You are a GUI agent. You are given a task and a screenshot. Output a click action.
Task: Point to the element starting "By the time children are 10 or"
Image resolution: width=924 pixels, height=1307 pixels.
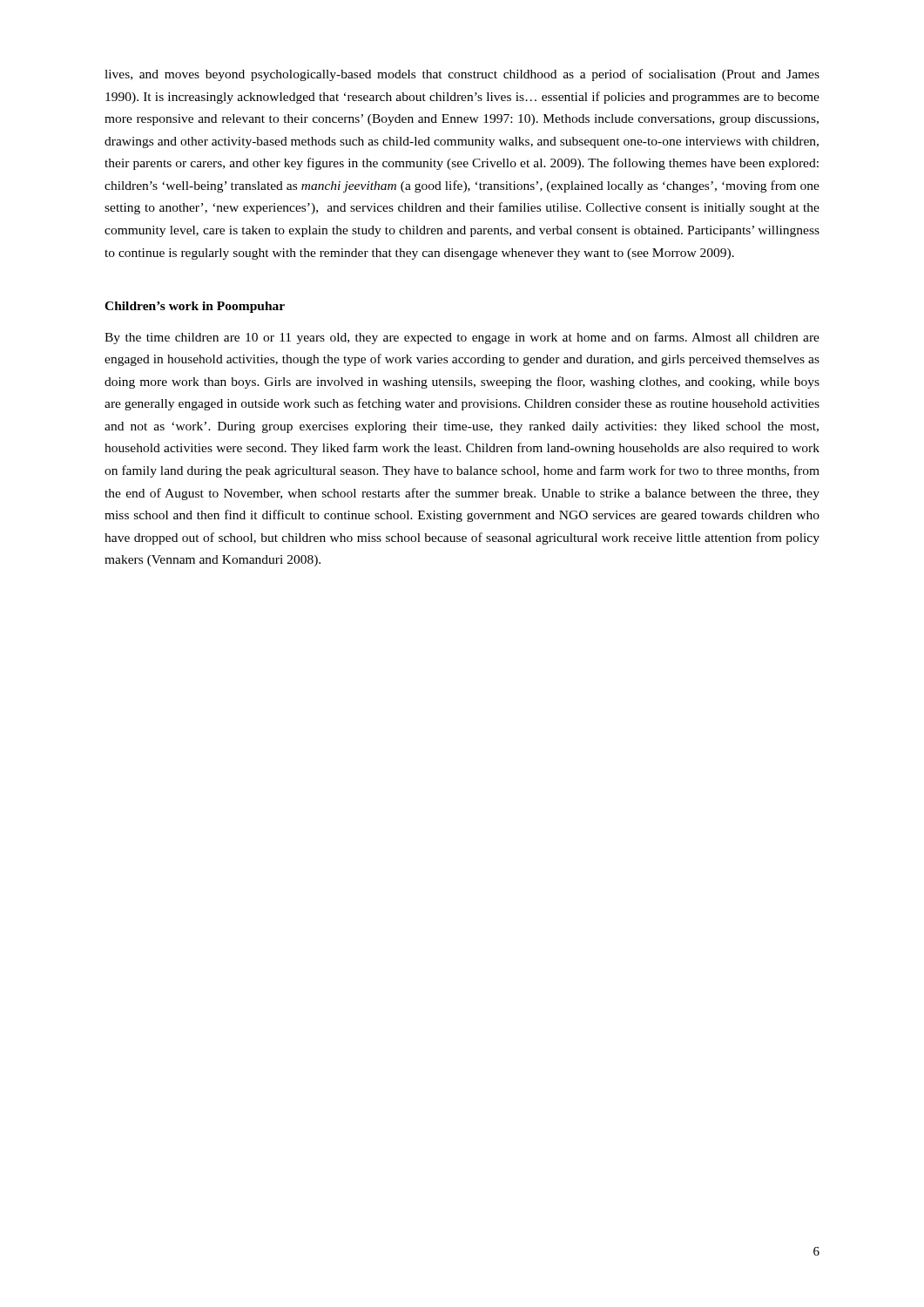pyautogui.click(x=462, y=448)
